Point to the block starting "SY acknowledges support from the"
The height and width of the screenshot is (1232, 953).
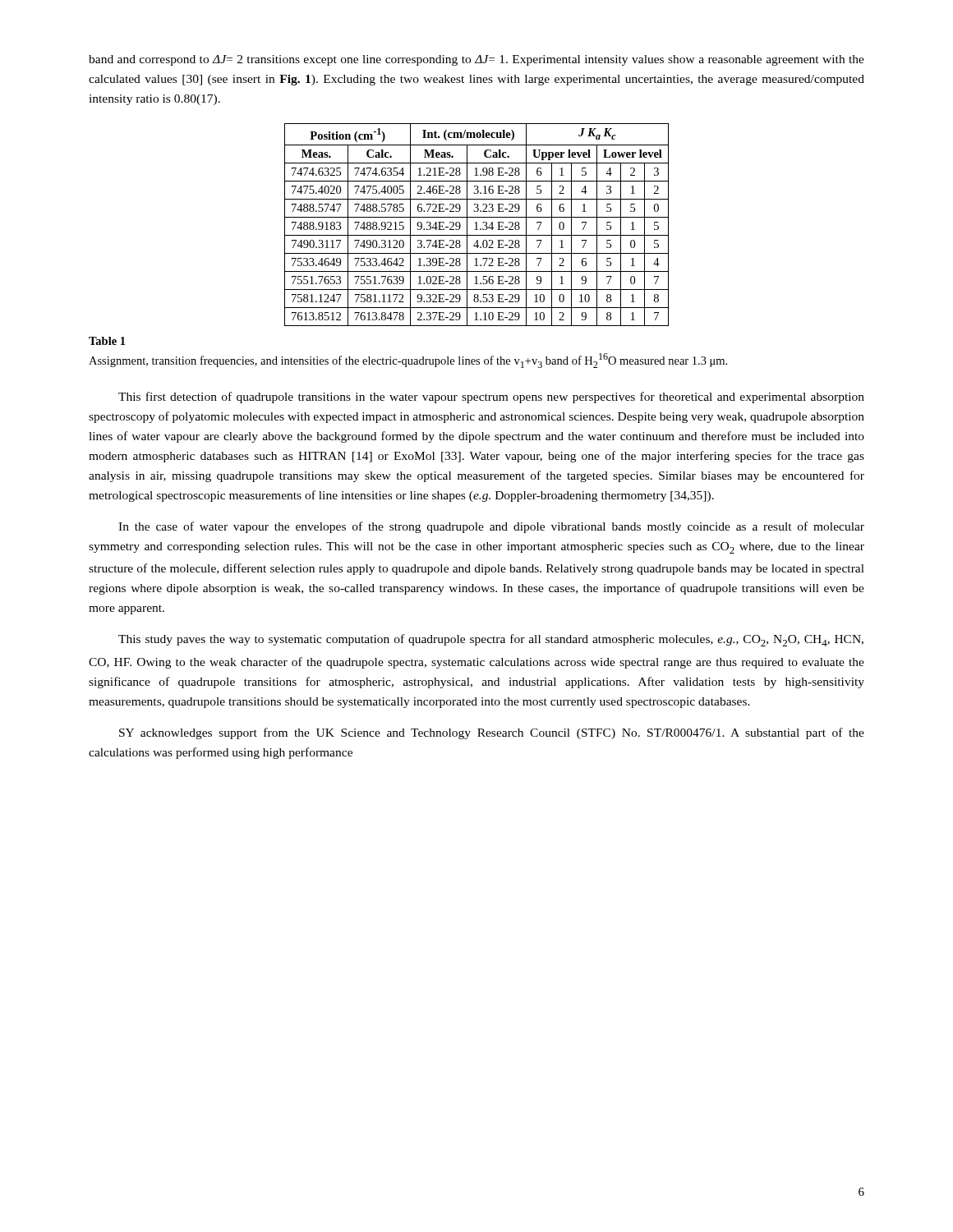click(x=476, y=742)
